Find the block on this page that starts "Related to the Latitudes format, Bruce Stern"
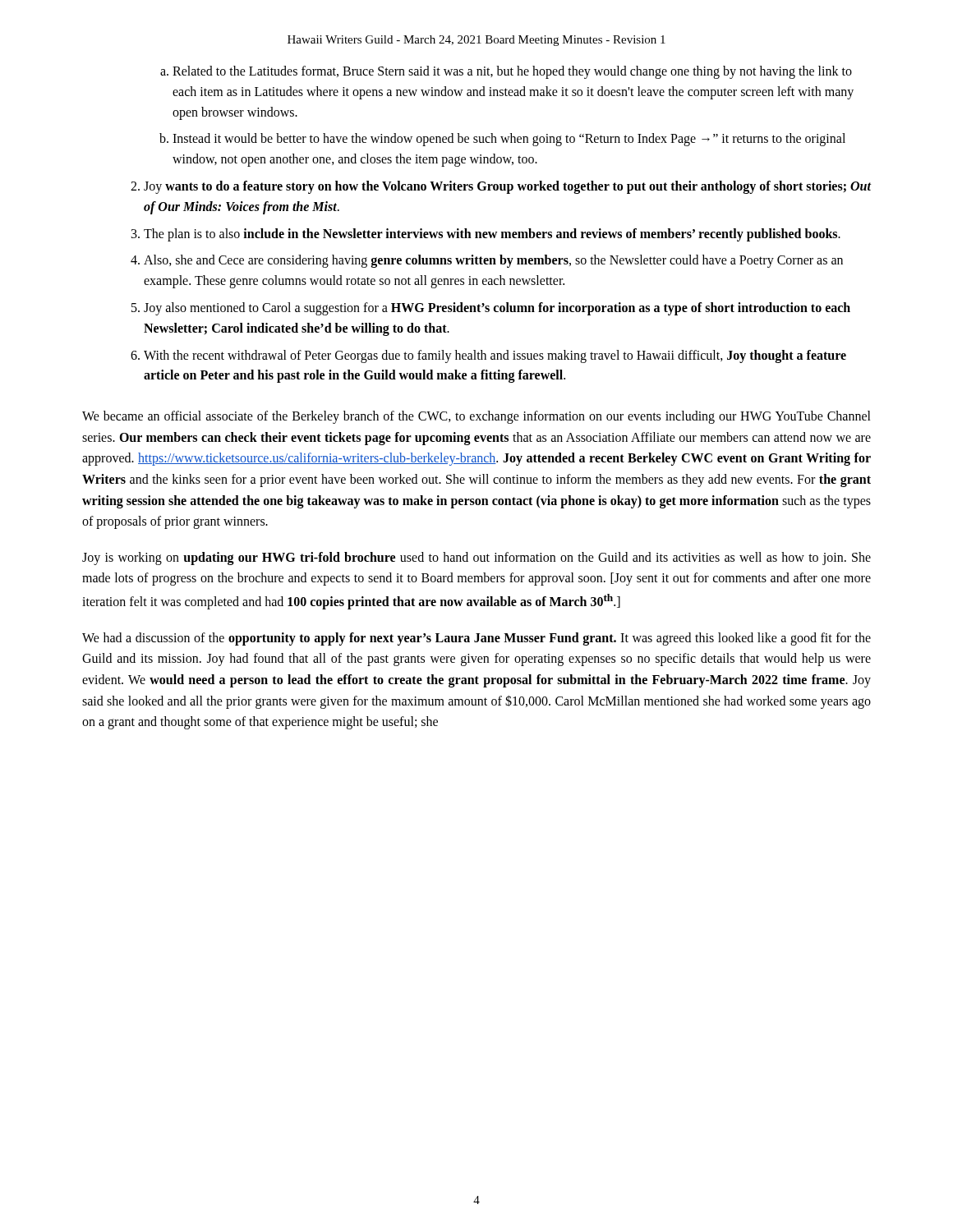953x1232 pixels. [x=512, y=72]
